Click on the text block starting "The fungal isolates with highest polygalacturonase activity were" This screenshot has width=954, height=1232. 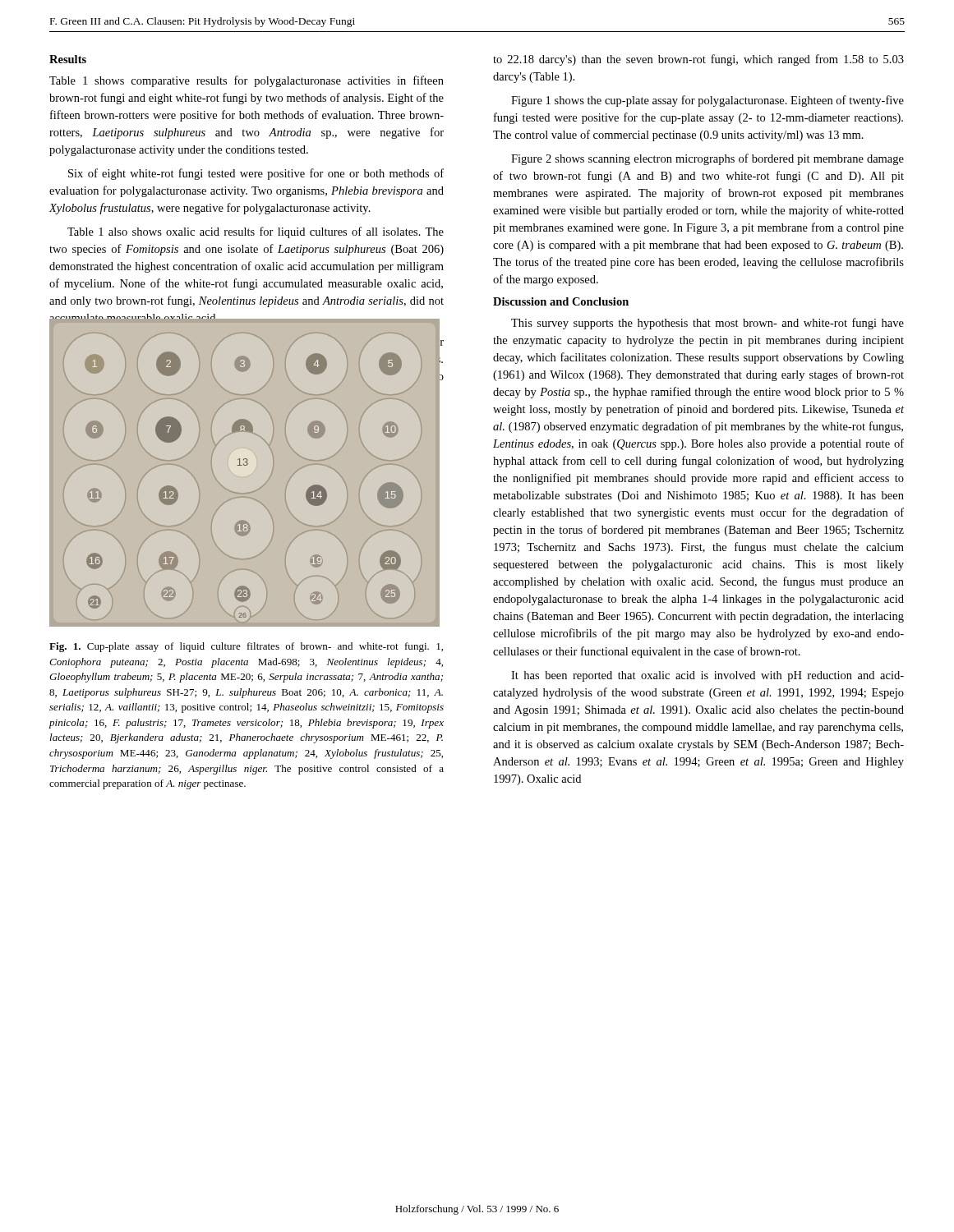247,368
